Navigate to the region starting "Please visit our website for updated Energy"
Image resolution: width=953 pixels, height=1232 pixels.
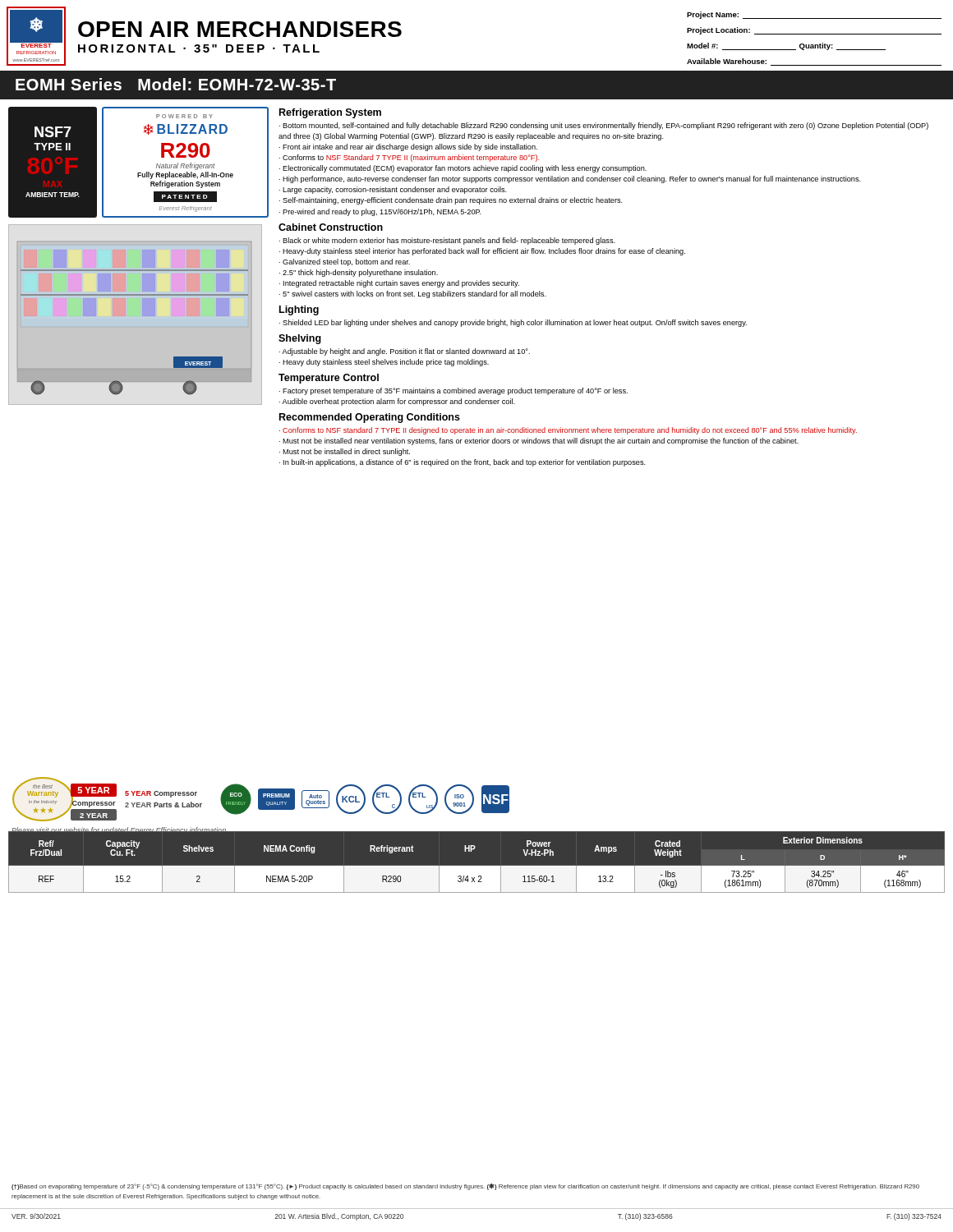(119, 830)
